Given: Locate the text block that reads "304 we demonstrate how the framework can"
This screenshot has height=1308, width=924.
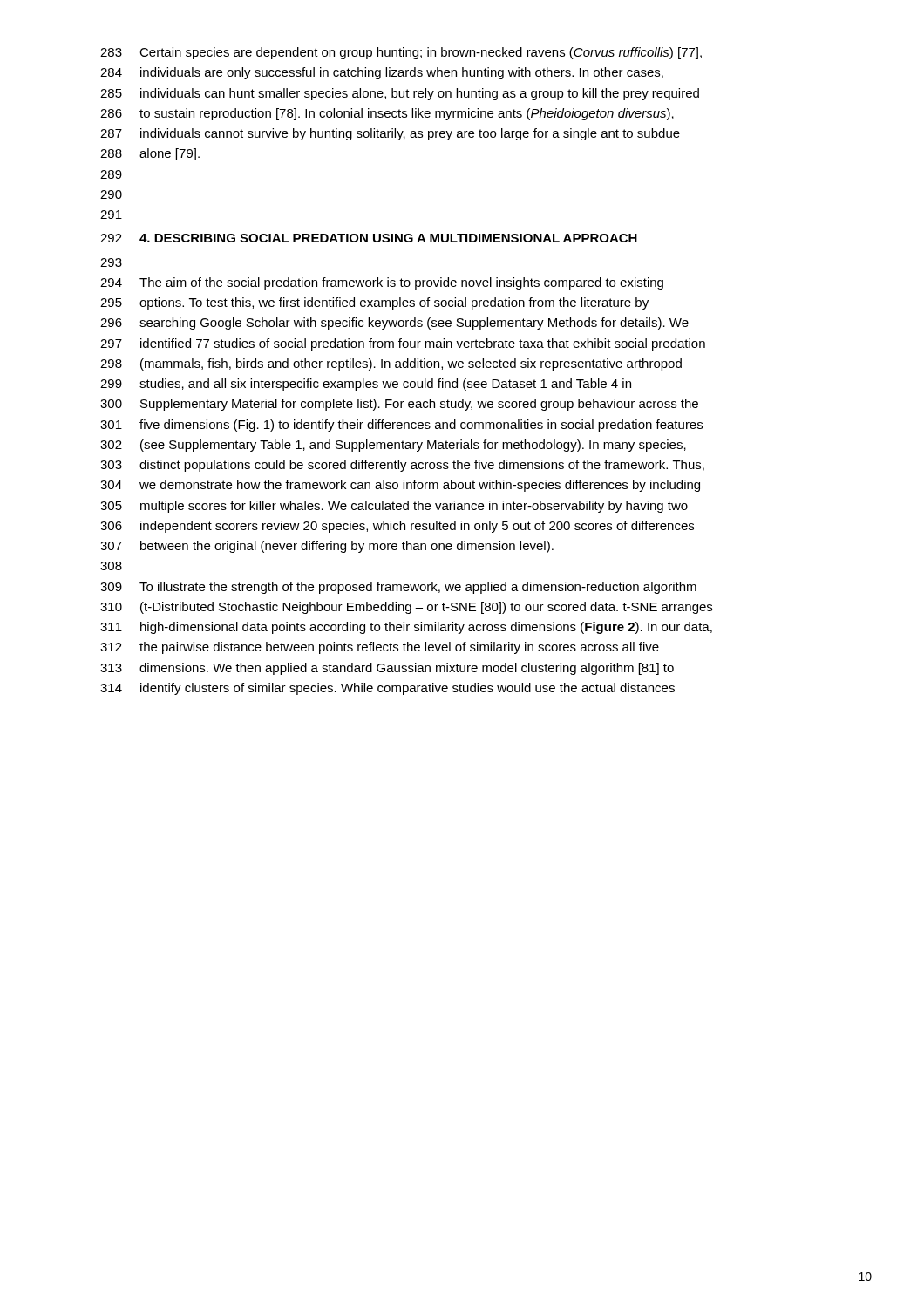Looking at the screenshot, I should click(466, 485).
